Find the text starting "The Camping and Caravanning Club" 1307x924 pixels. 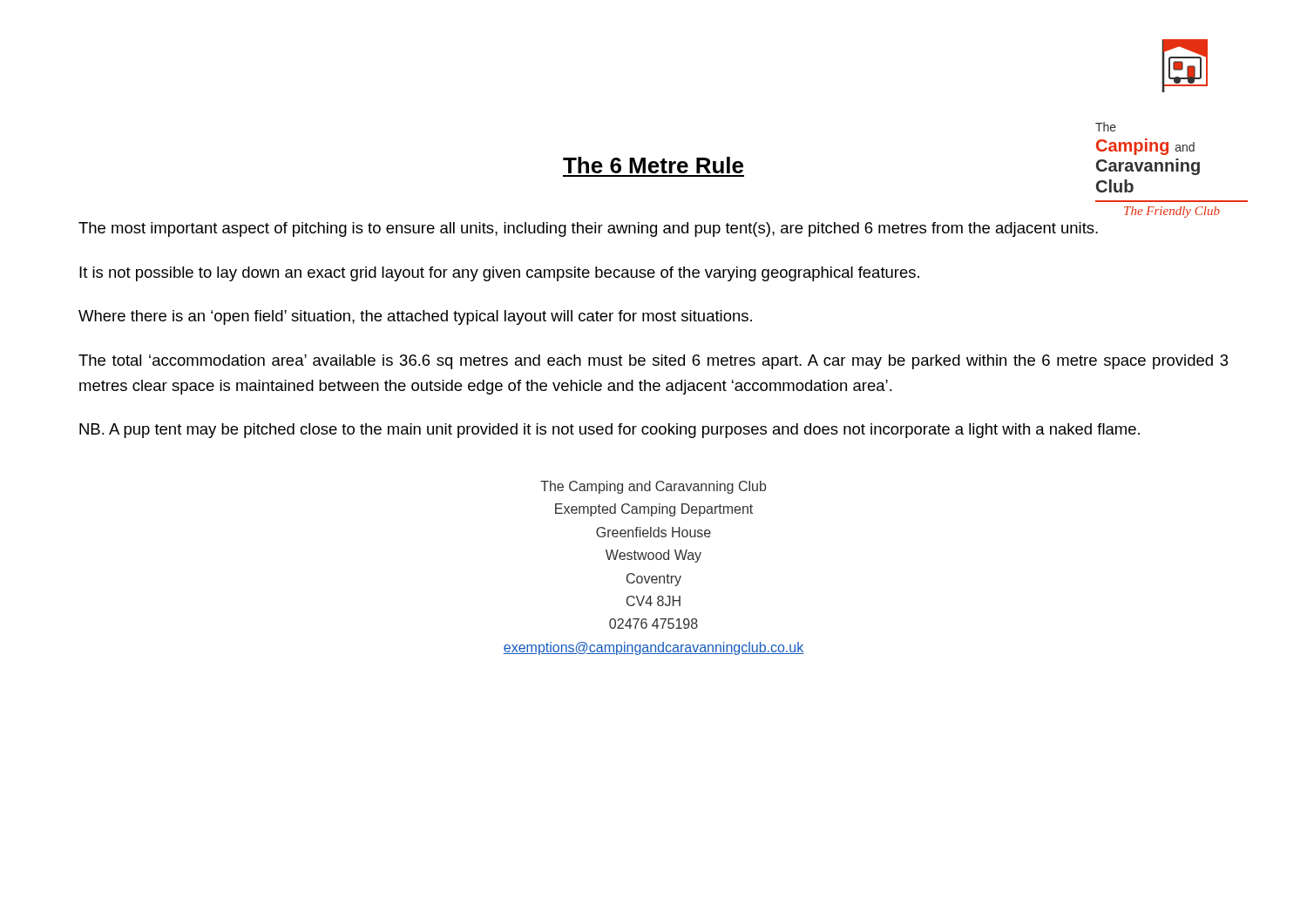pos(654,567)
